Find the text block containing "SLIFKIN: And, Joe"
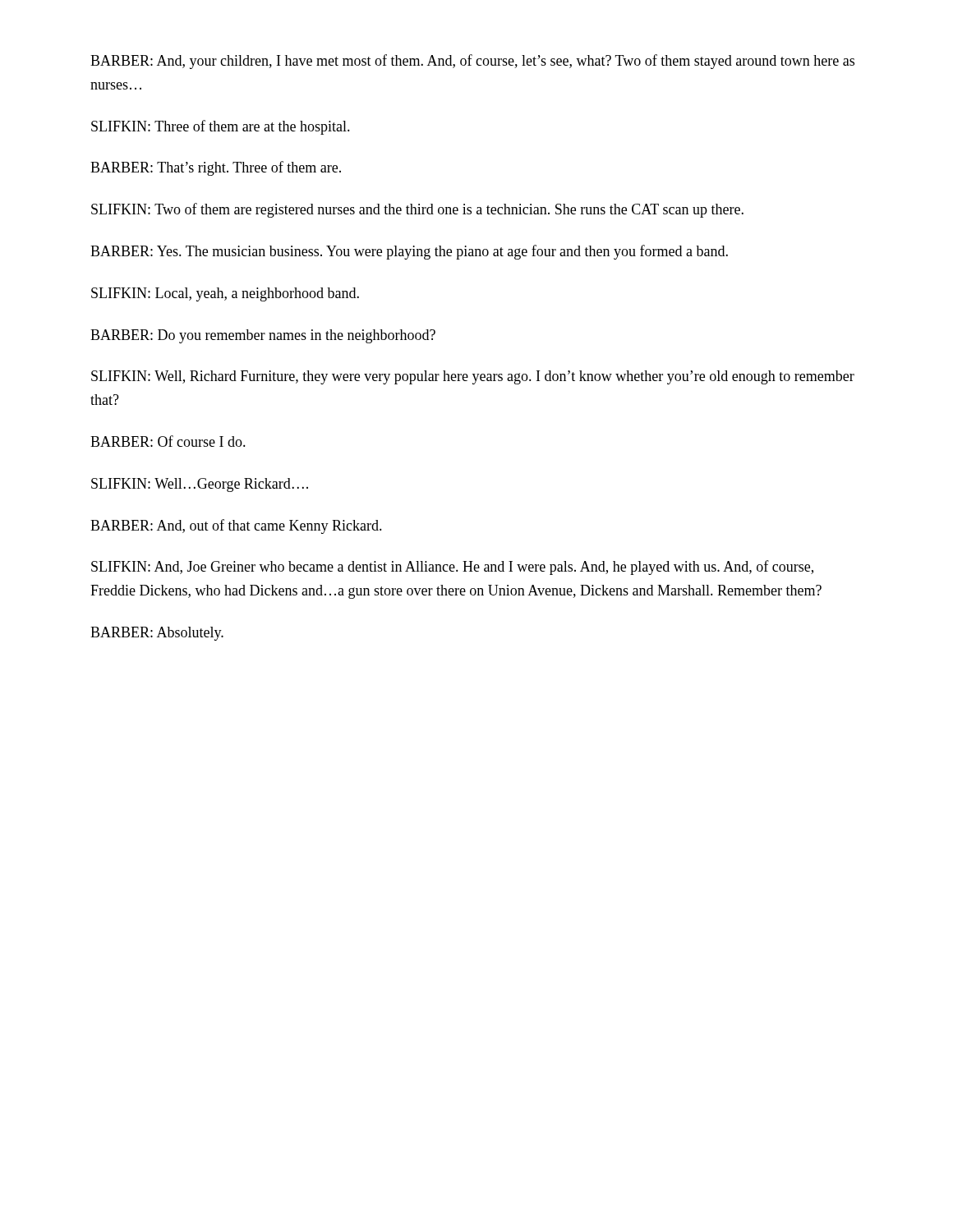Viewport: 953px width, 1232px height. click(x=456, y=579)
